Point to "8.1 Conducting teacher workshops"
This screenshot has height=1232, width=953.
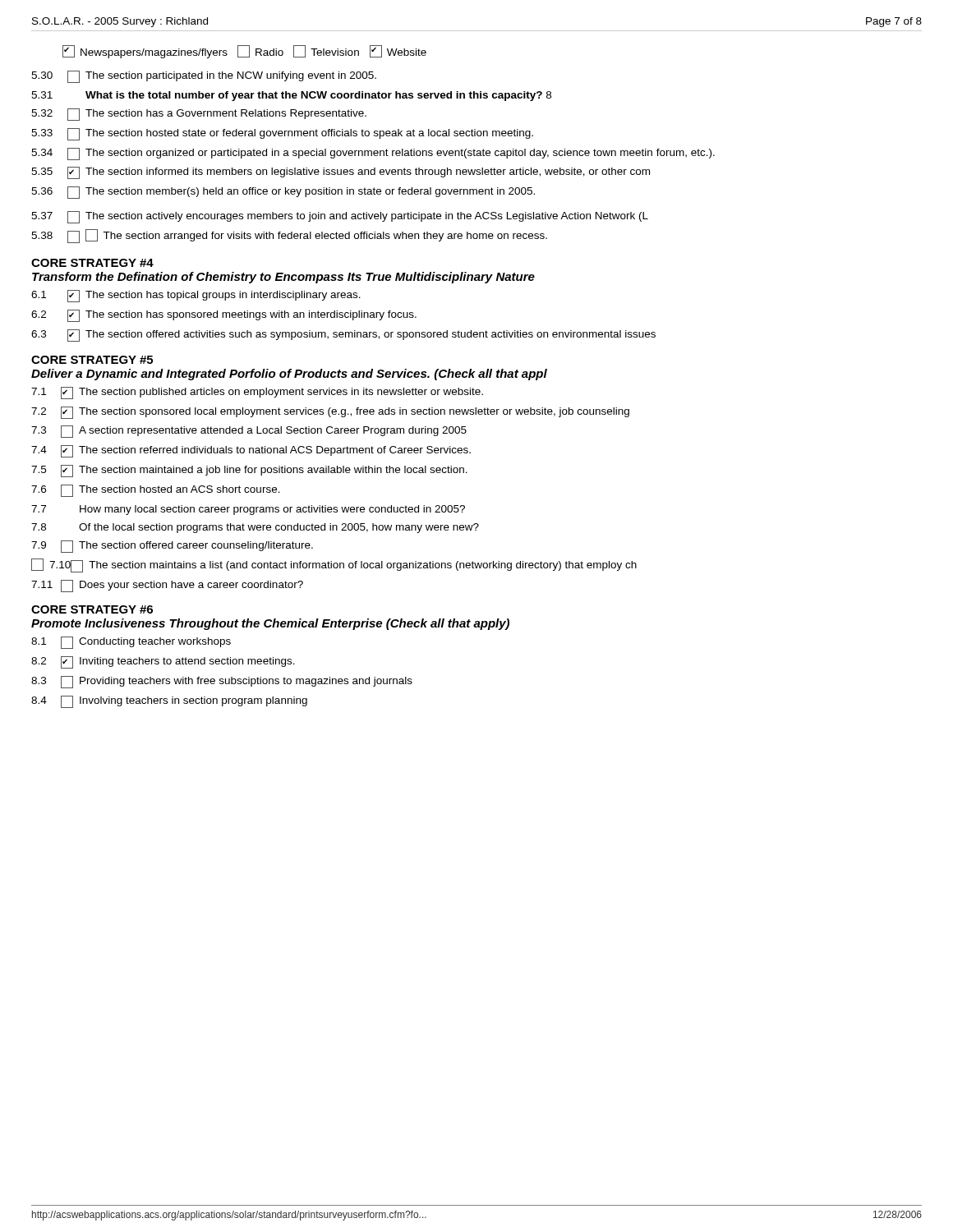(x=131, y=643)
